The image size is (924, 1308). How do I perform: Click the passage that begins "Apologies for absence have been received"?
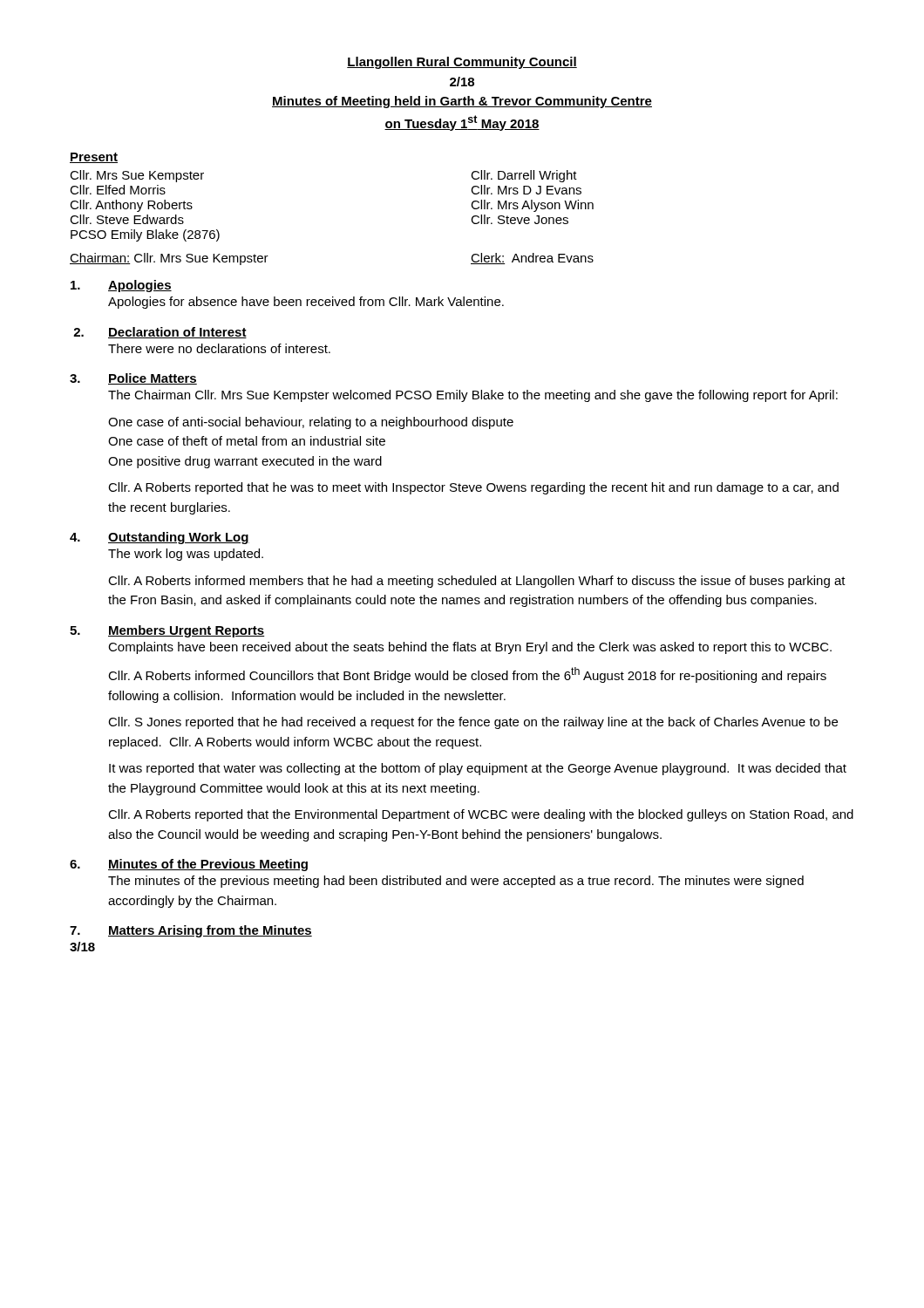click(x=481, y=302)
